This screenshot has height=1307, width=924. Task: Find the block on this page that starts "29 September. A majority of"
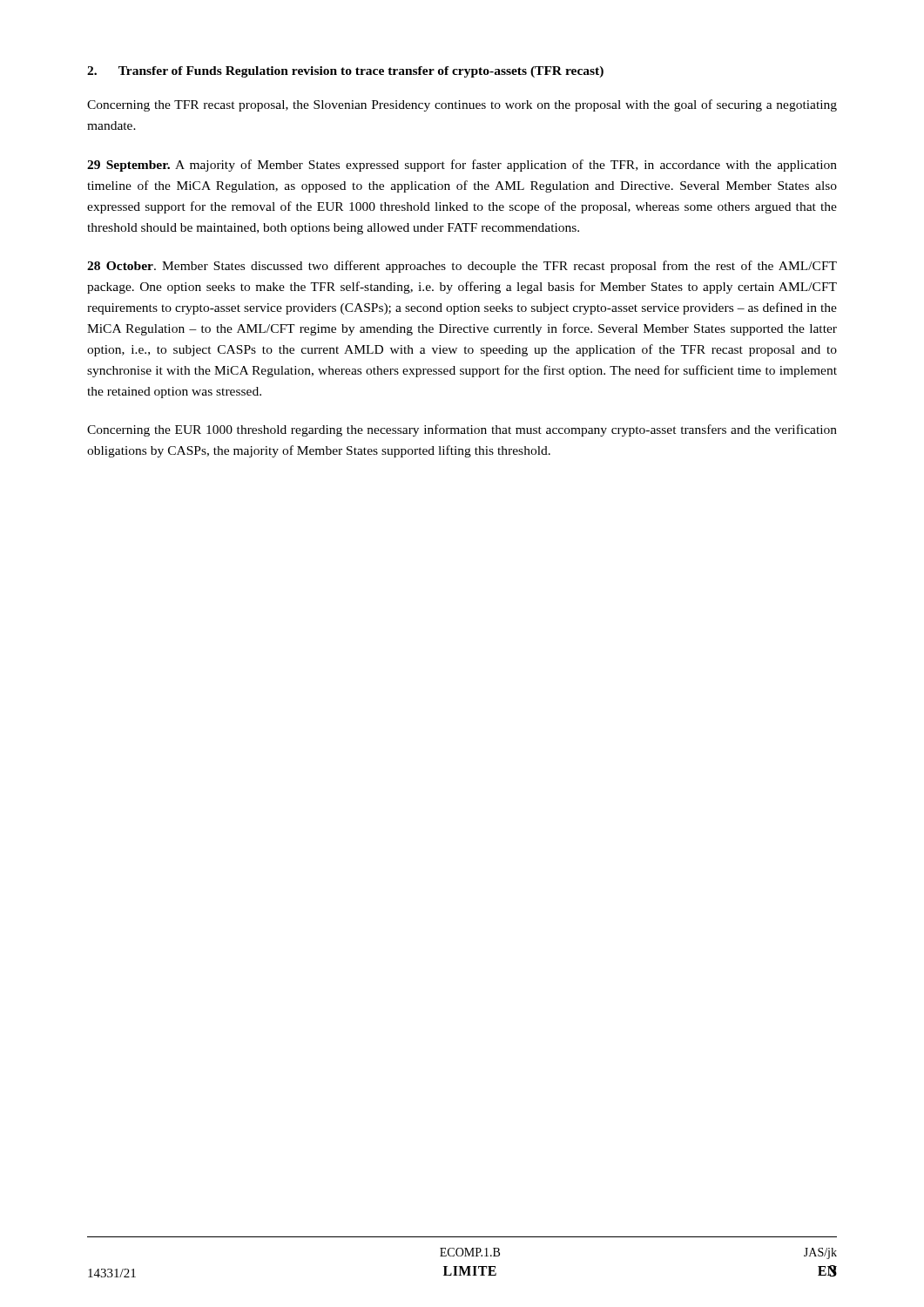pos(462,195)
